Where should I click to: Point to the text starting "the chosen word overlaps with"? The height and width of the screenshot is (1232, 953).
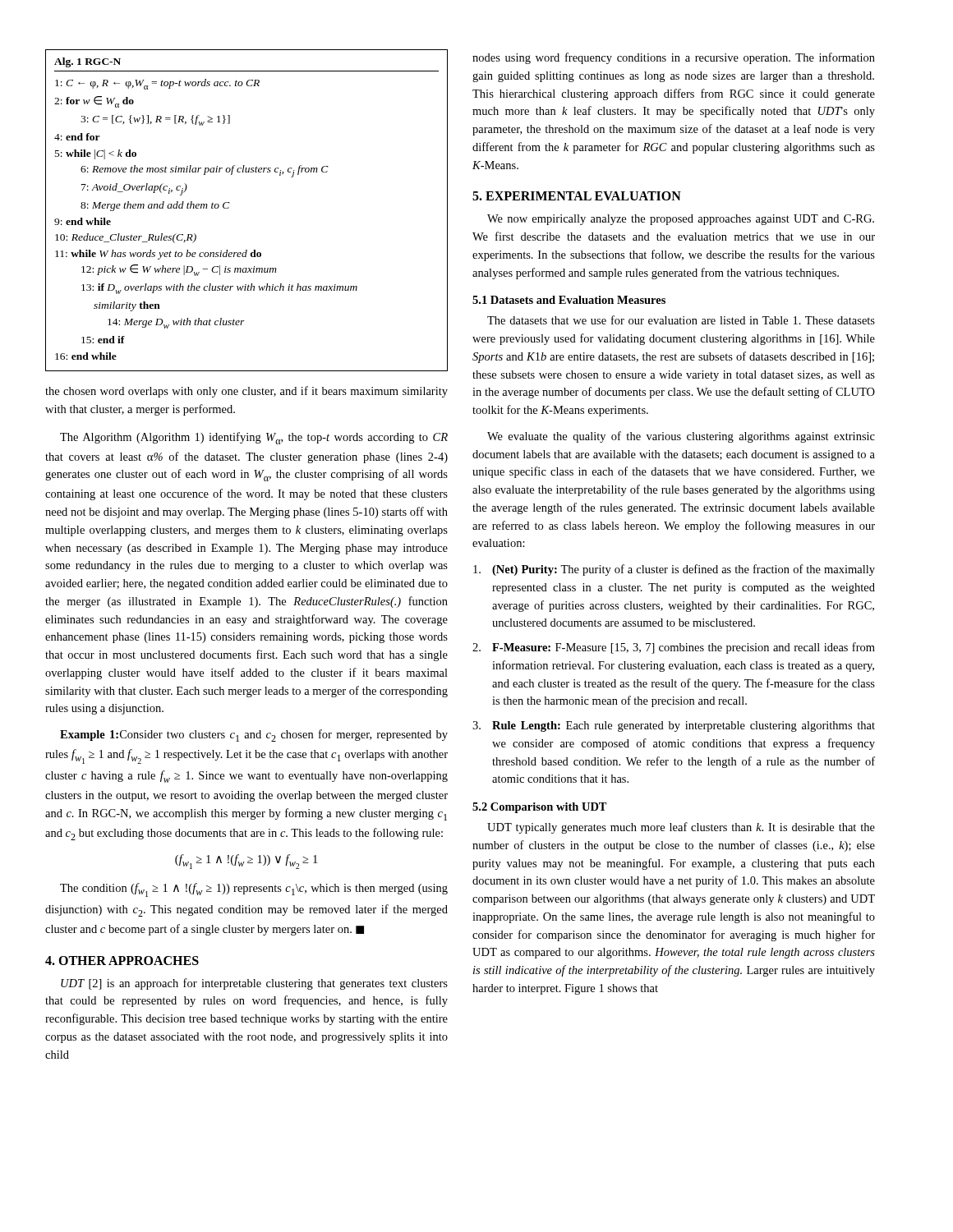[x=246, y=400]
